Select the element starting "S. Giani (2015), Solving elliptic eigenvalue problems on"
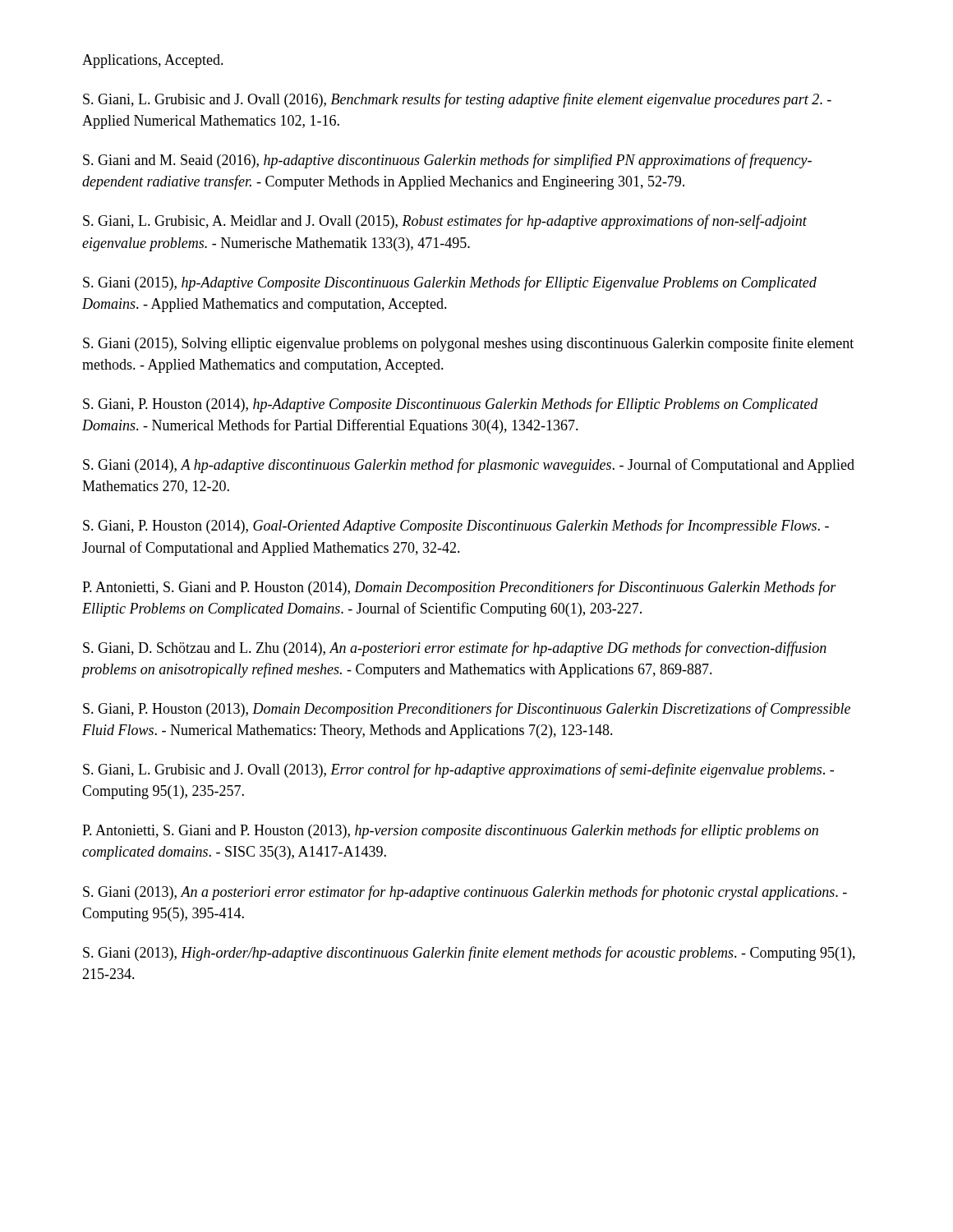Image resolution: width=953 pixels, height=1232 pixels. point(468,354)
